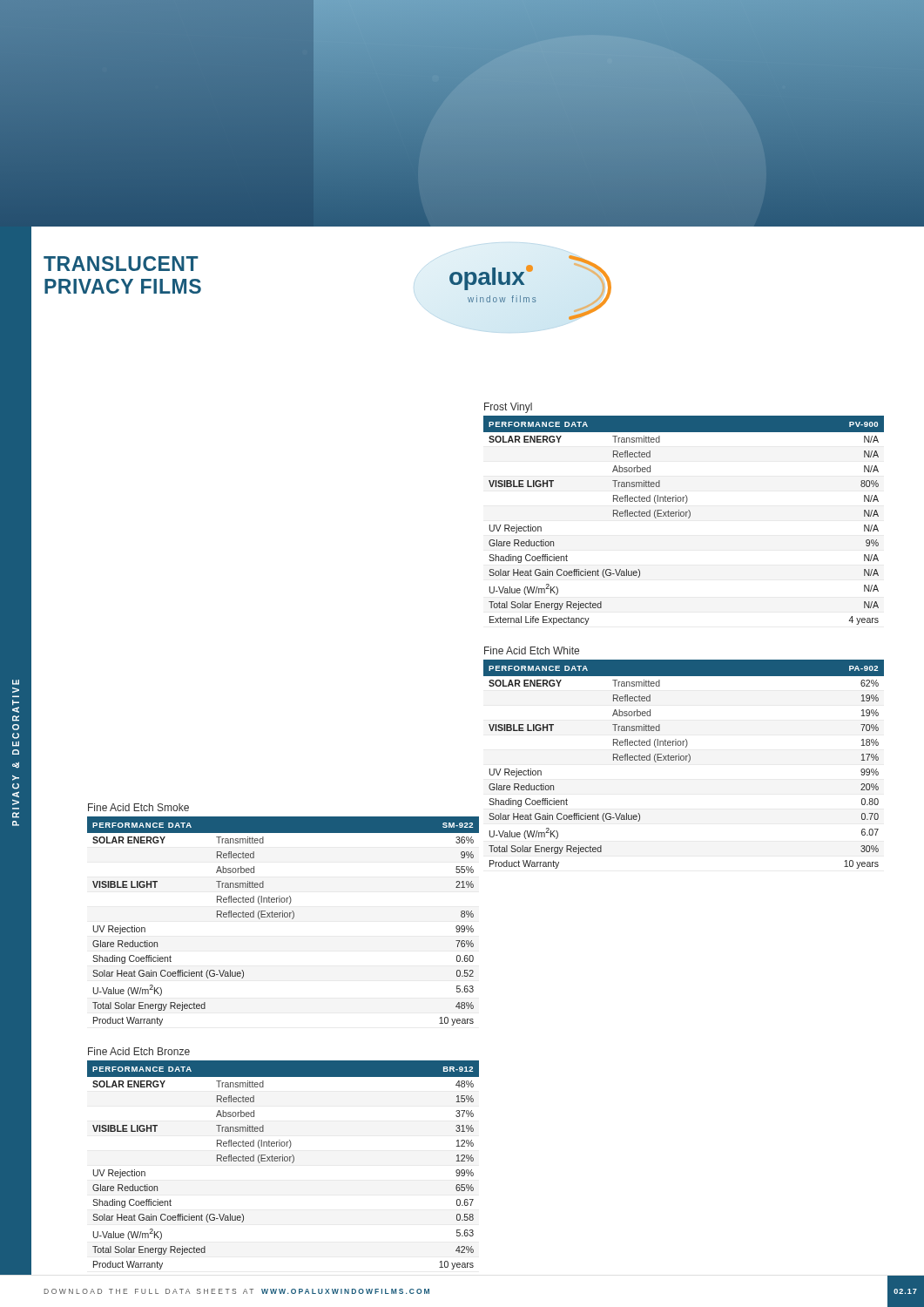This screenshot has width=924, height=1307.
Task: Locate the text block starting "Frost Vinyl"
Action: [508, 407]
